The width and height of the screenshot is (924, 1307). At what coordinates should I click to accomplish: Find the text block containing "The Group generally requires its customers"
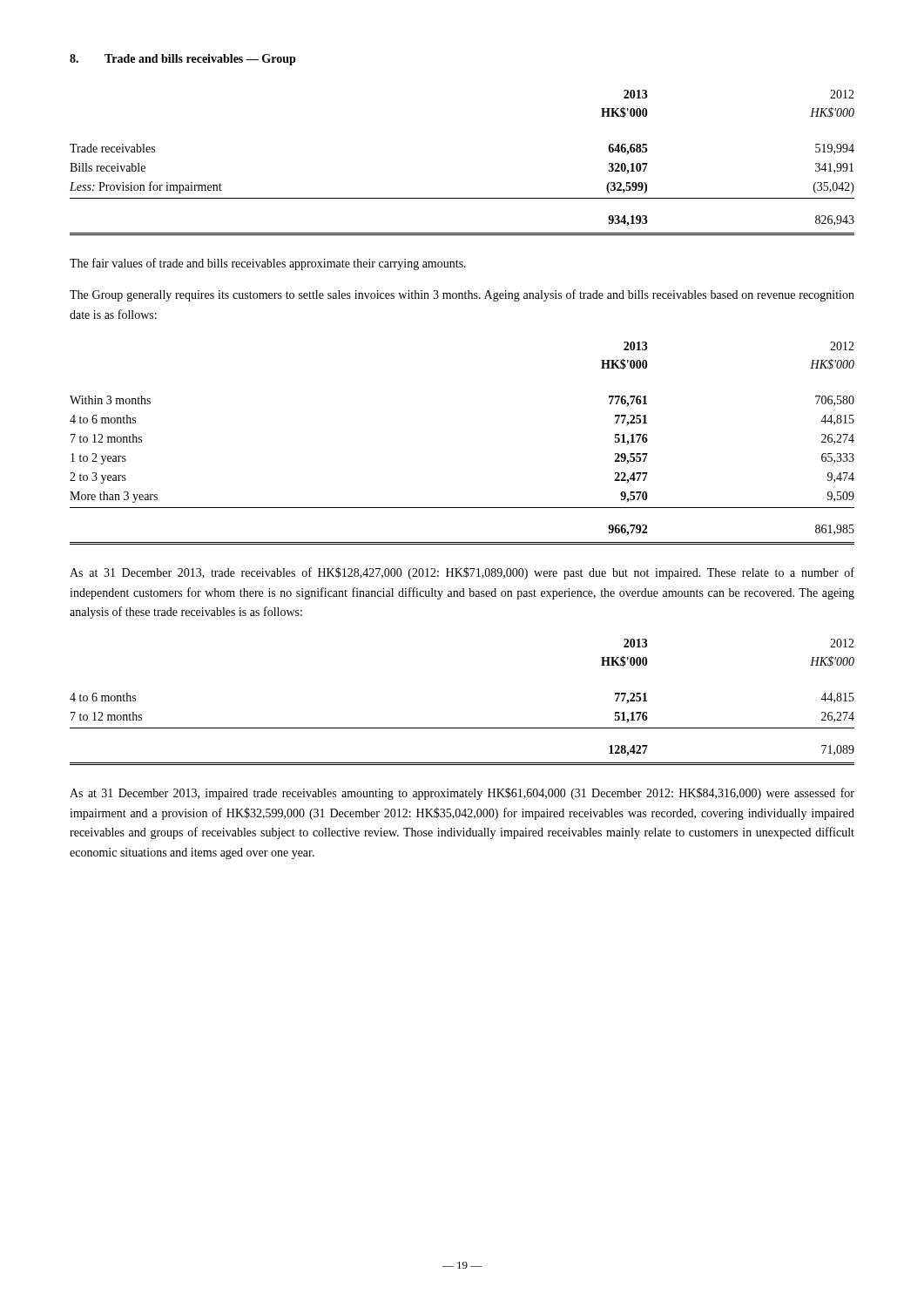pyautogui.click(x=462, y=305)
